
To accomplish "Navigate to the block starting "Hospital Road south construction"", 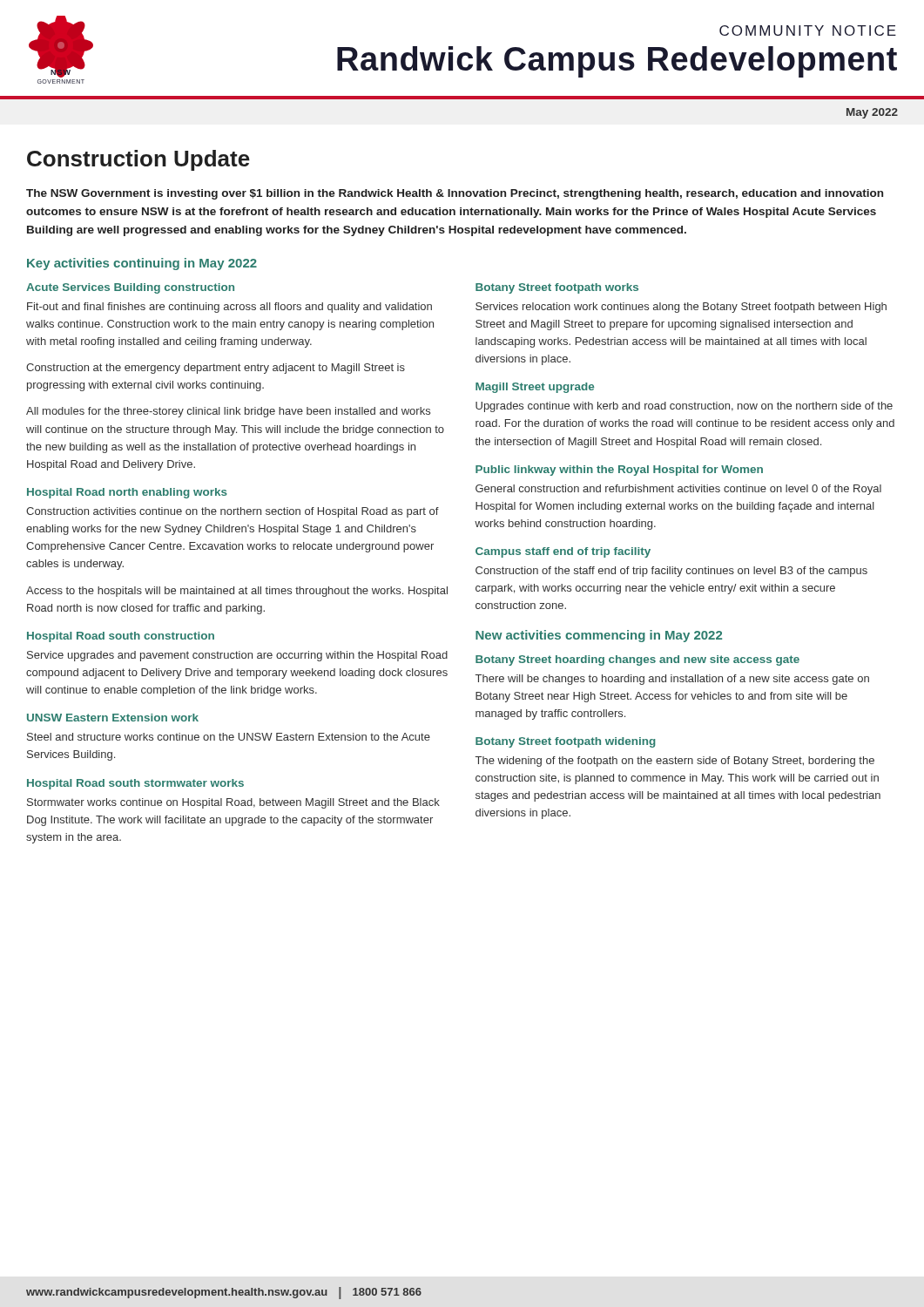I will point(121,635).
